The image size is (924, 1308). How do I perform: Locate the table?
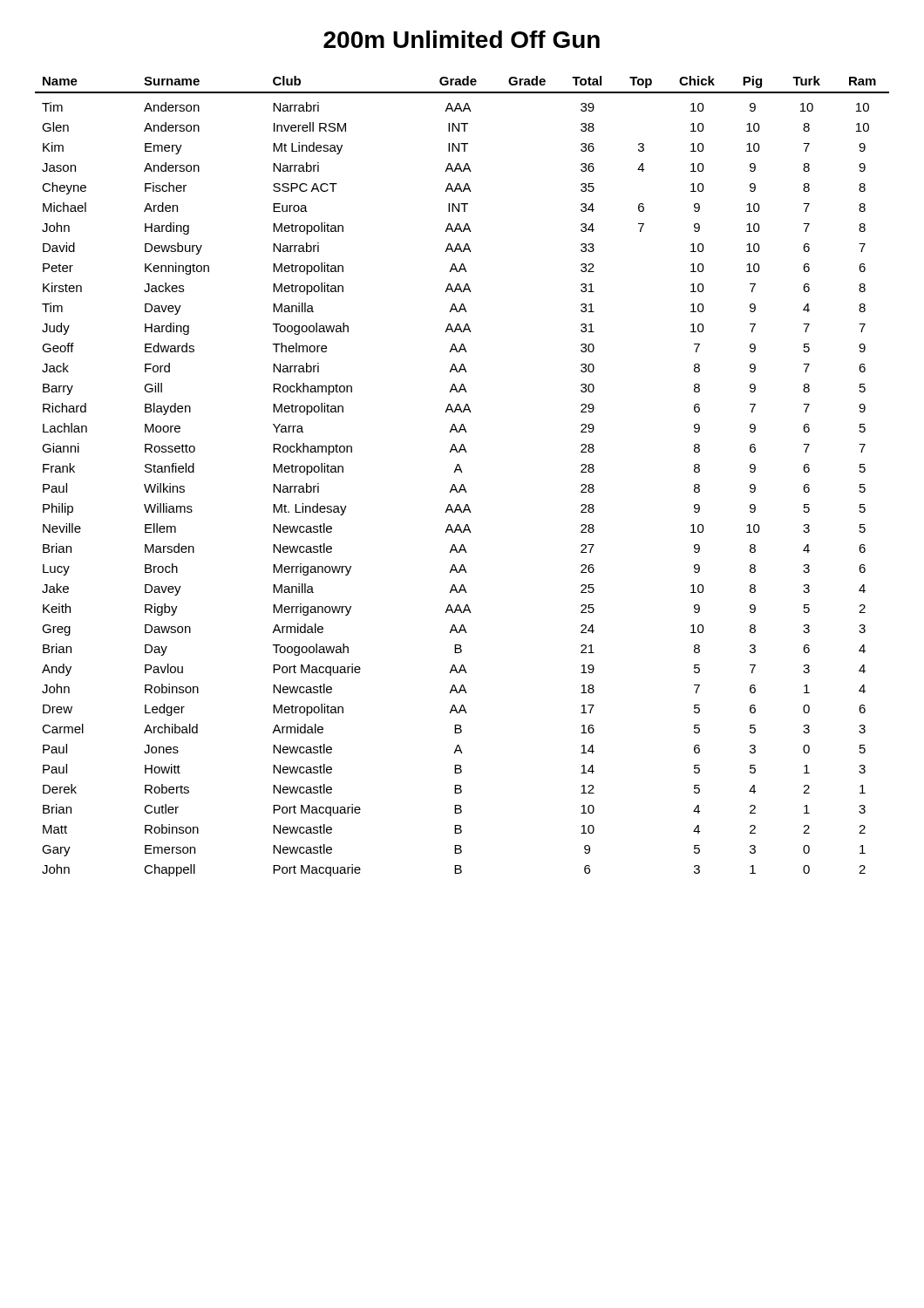[x=462, y=474]
